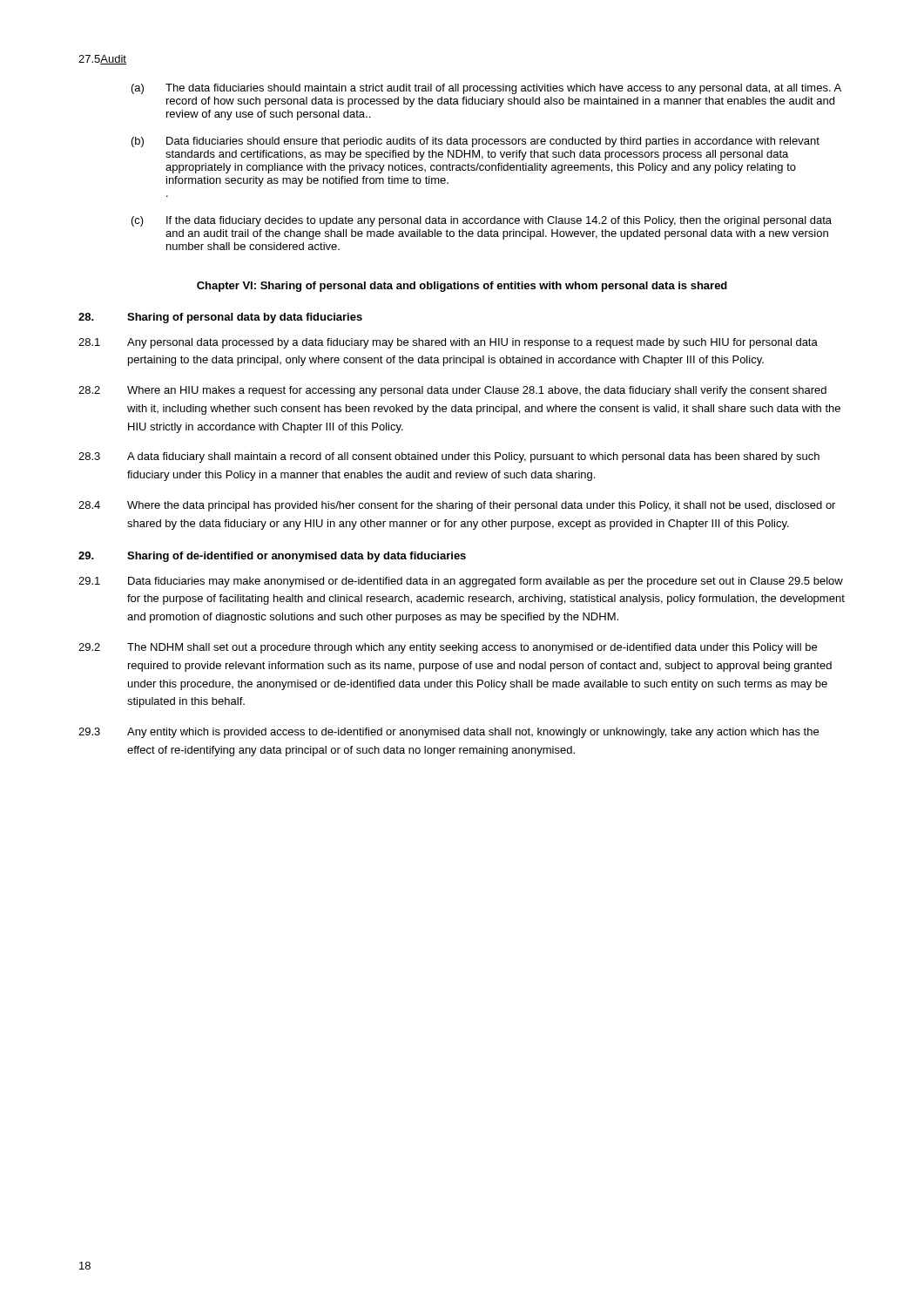Click on the text block containing "2 The NDHM shall set out a procedure"

pyautogui.click(x=462, y=675)
